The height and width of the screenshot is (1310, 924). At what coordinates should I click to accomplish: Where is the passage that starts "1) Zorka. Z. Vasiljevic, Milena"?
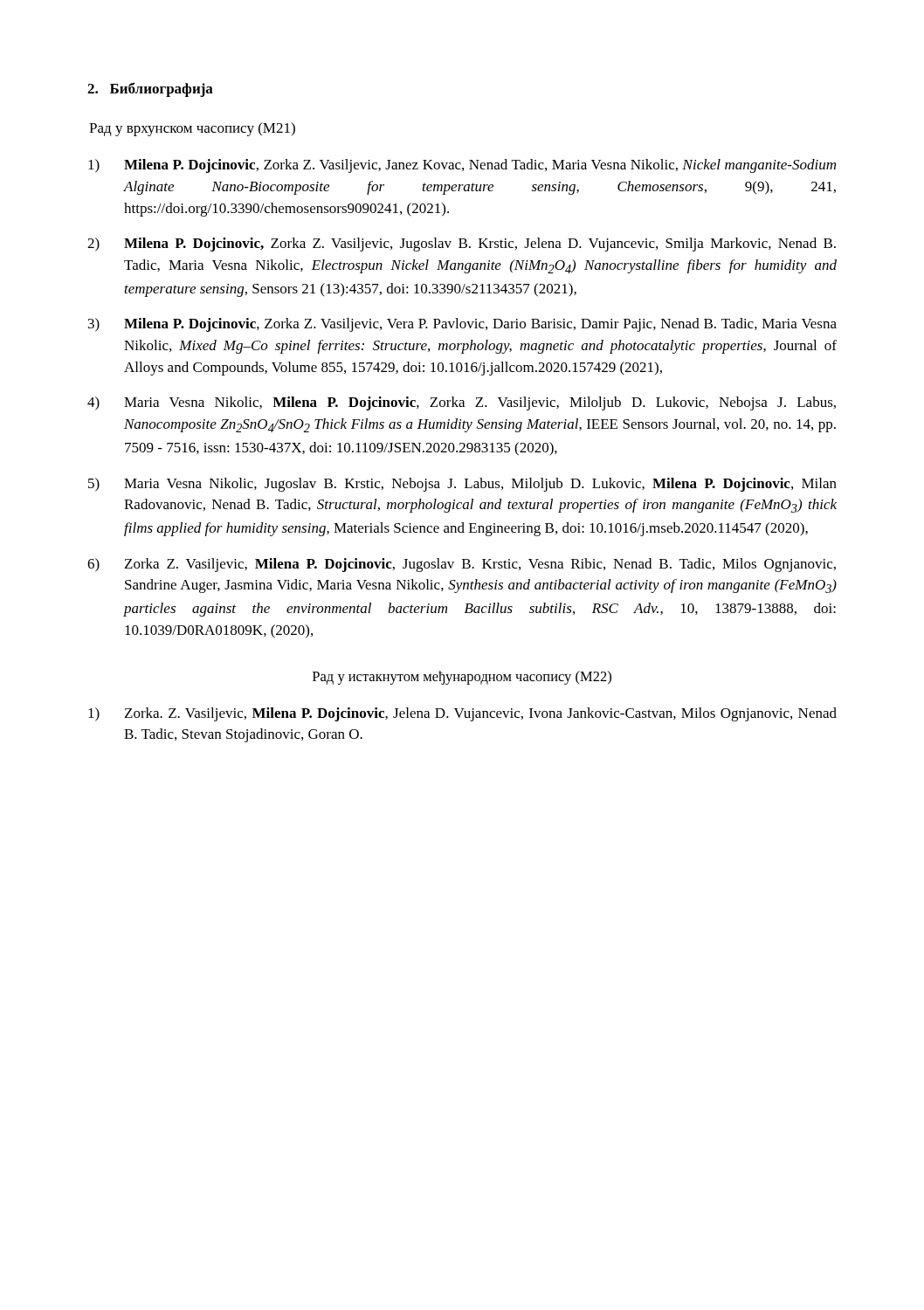[462, 724]
